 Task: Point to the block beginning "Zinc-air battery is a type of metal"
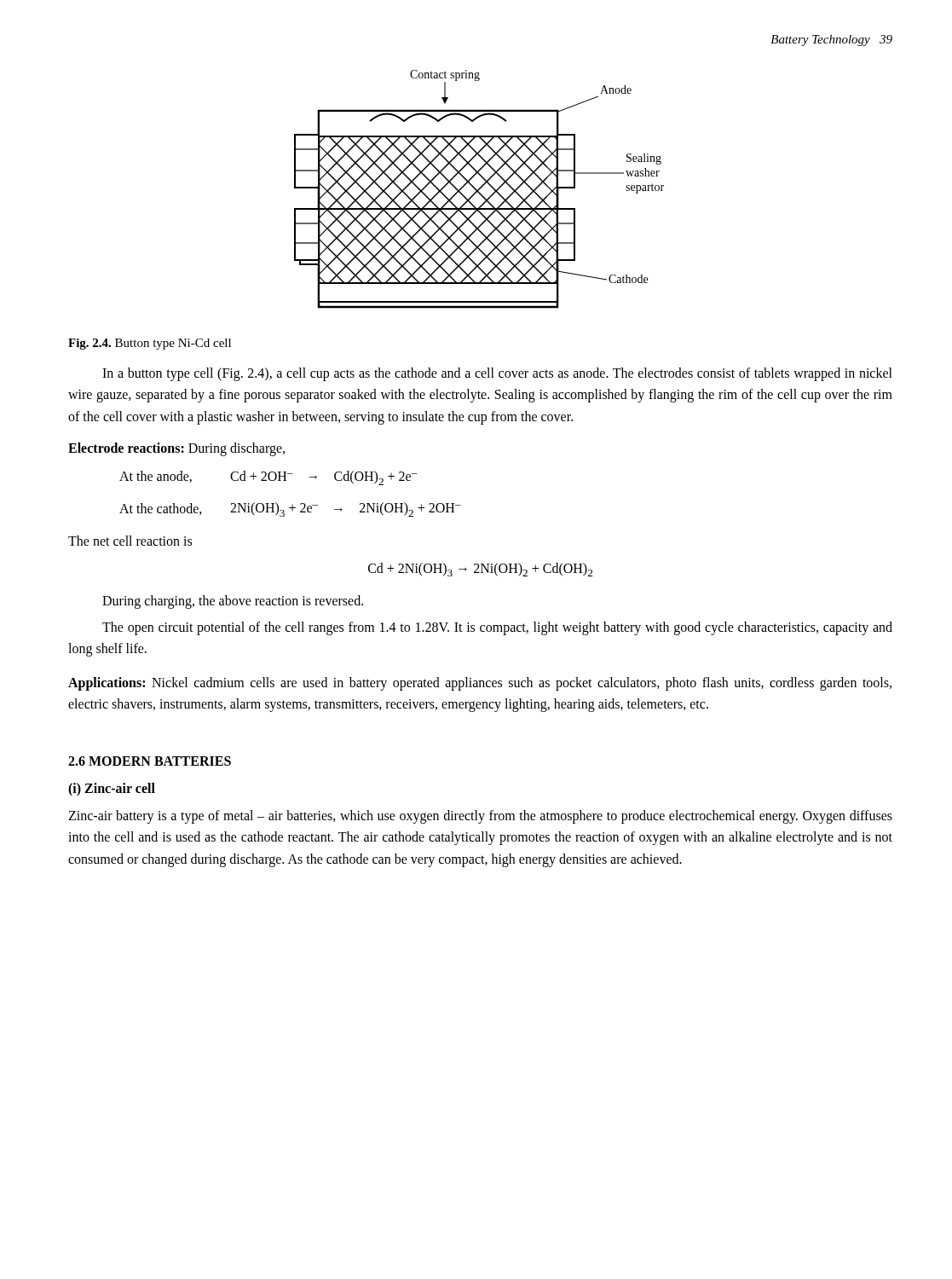point(480,837)
